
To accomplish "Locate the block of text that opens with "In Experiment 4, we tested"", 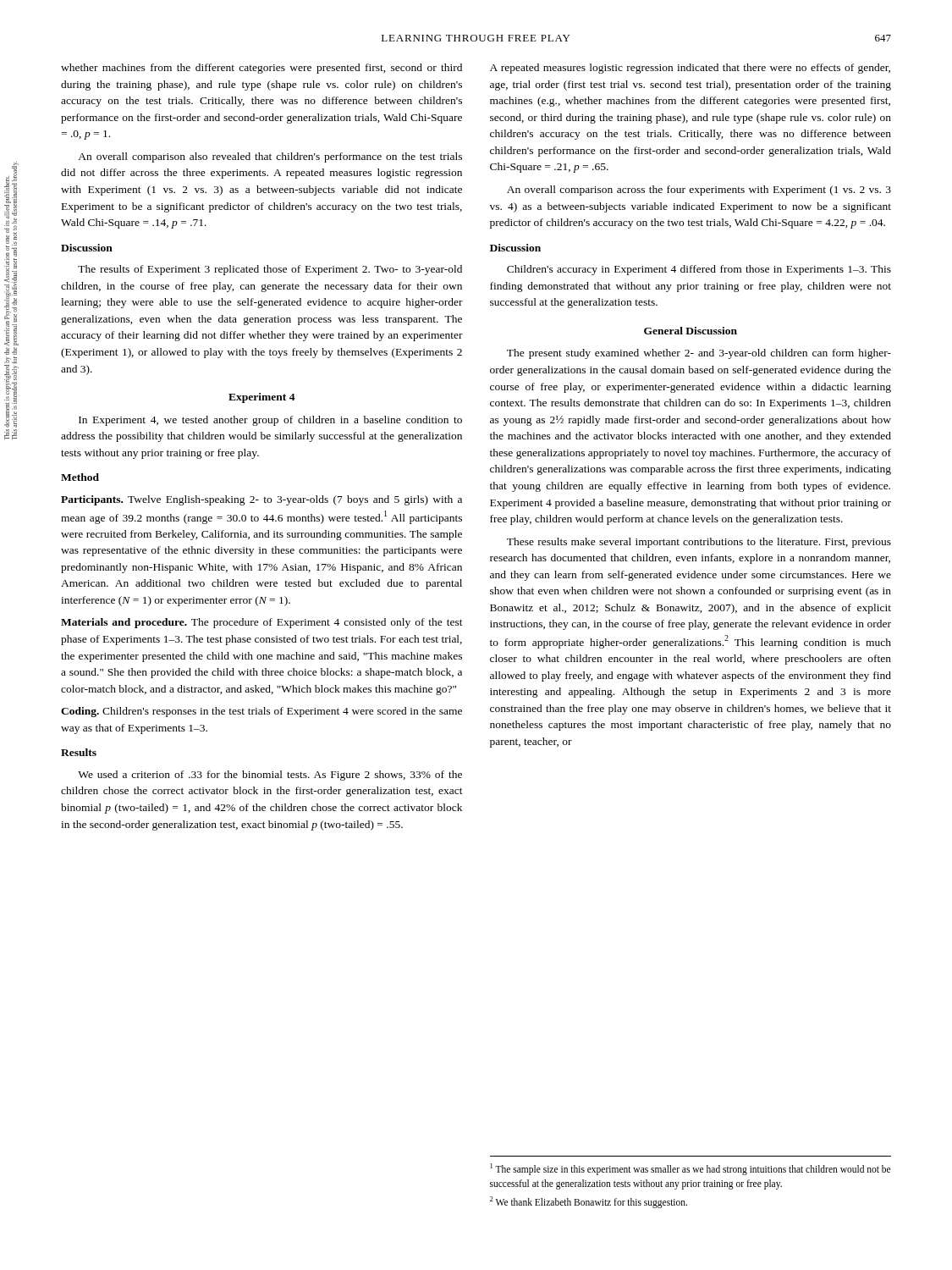I will tap(262, 436).
